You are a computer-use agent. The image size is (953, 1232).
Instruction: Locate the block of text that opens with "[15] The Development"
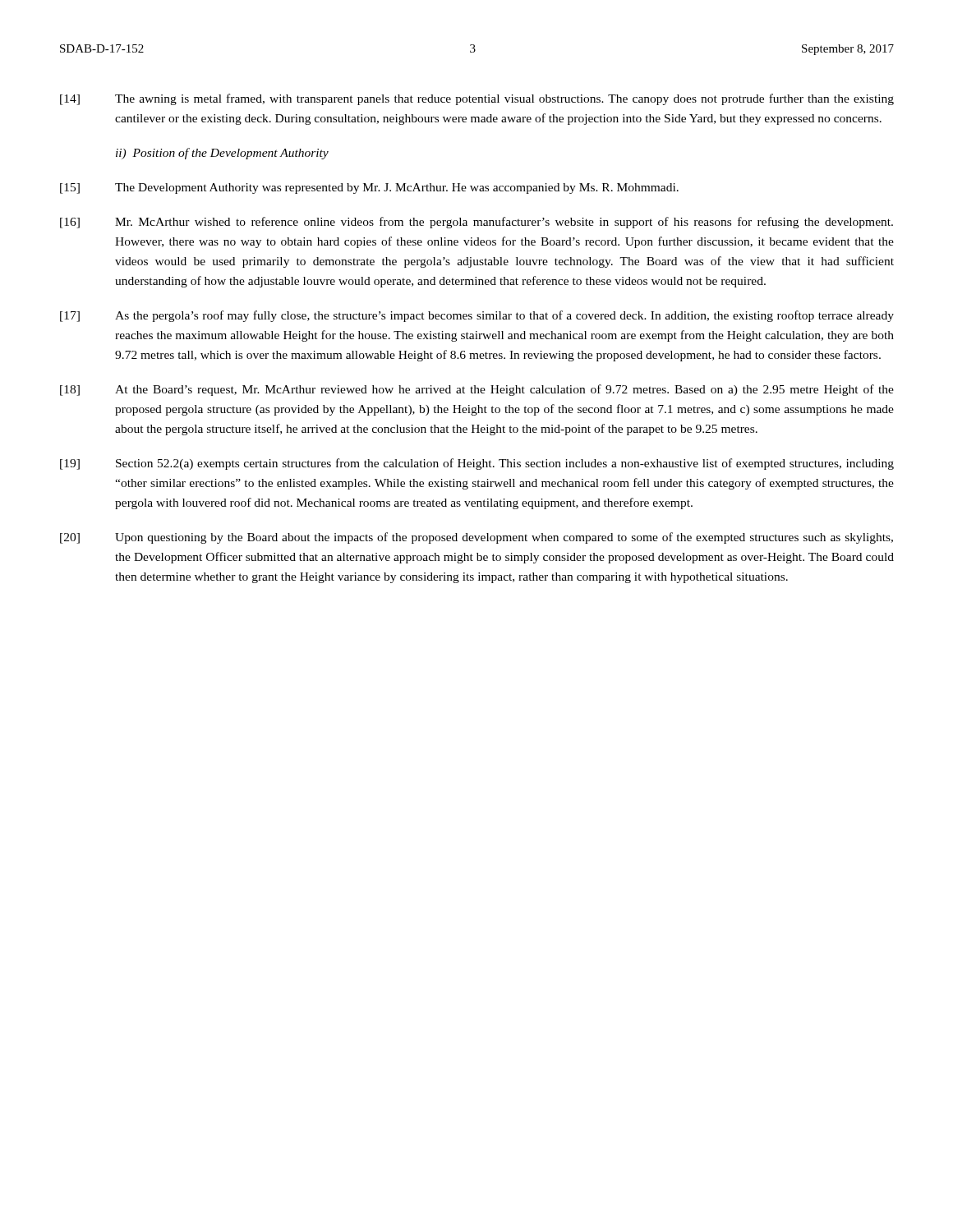click(476, 187)
